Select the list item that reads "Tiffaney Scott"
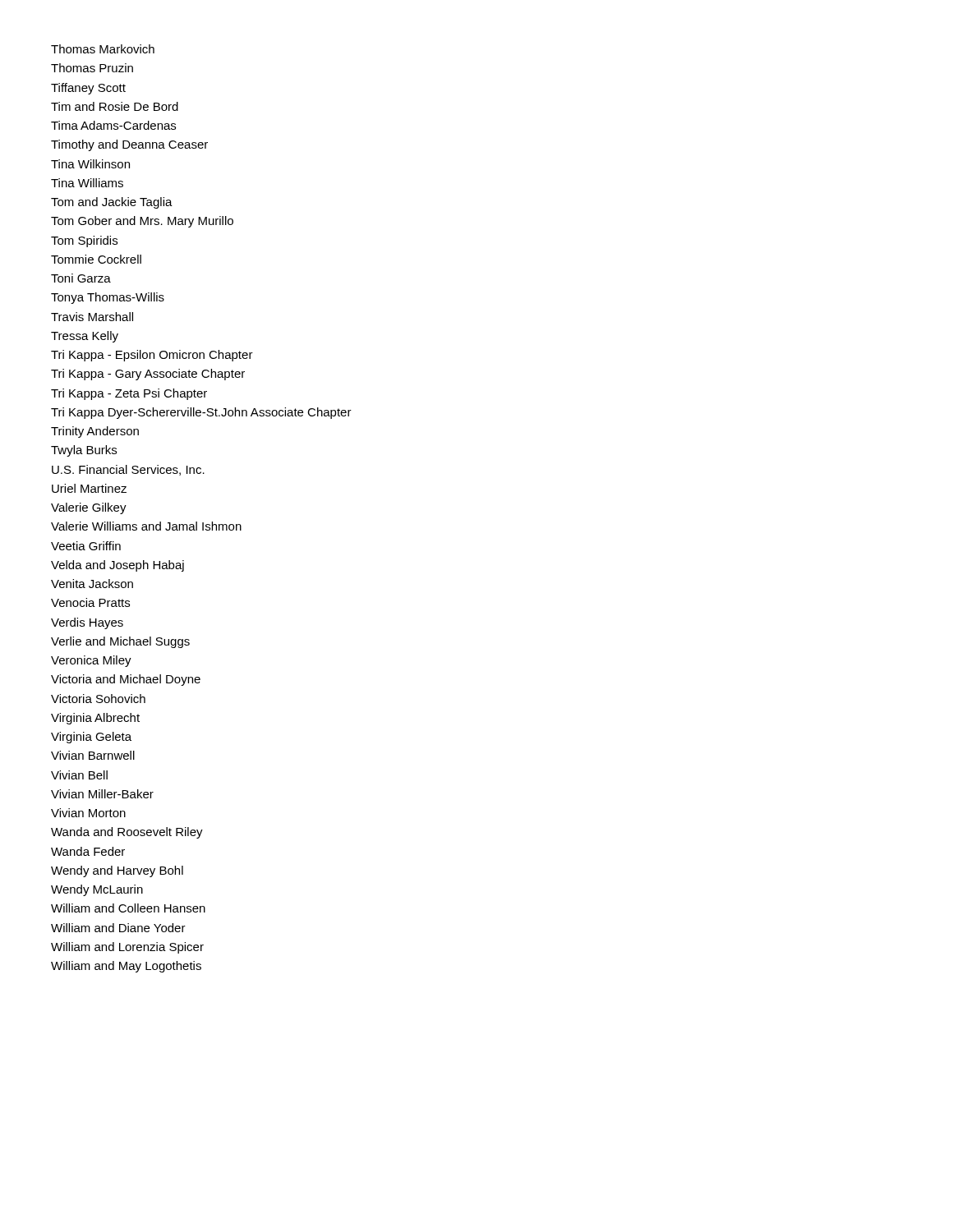The image size is (953, 1232). pos(88,87)
